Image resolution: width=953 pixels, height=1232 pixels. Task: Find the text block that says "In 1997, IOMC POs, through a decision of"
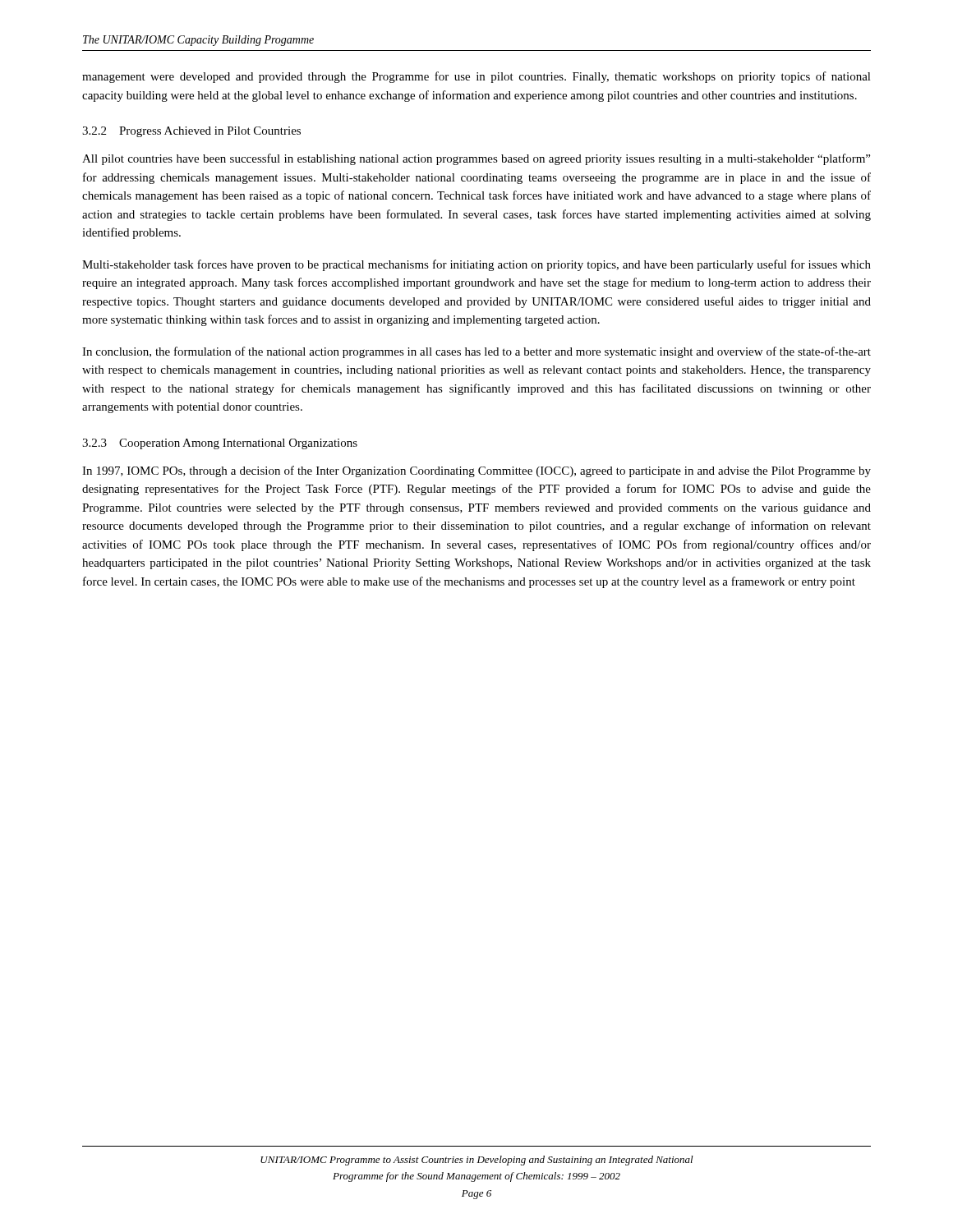pyautogui.click(x=476, y=526)
